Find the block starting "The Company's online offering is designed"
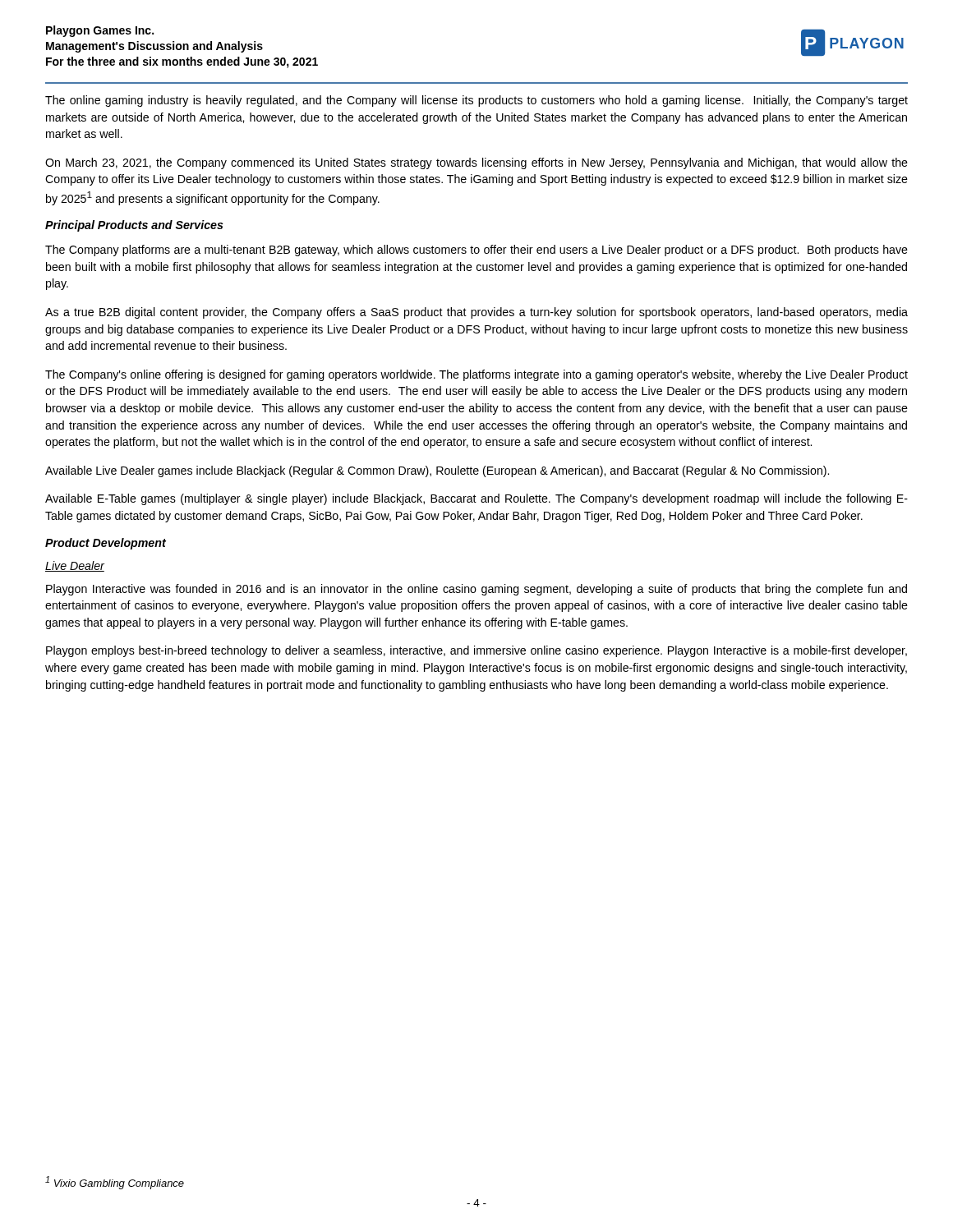Image resolution: width=953 pixels, height=1232 pixels. (476, 408)
